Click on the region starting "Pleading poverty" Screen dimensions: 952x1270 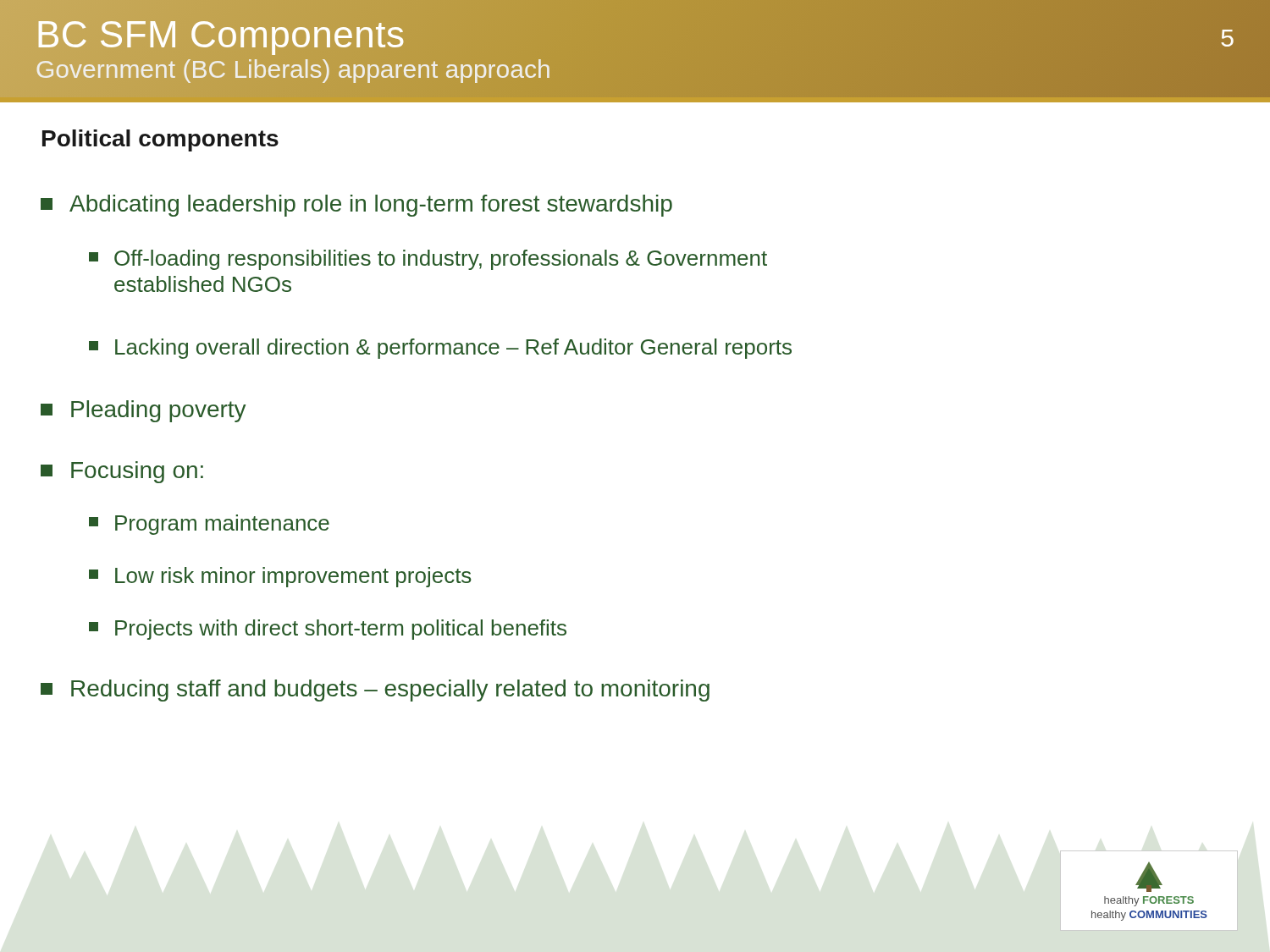[143, 410]
